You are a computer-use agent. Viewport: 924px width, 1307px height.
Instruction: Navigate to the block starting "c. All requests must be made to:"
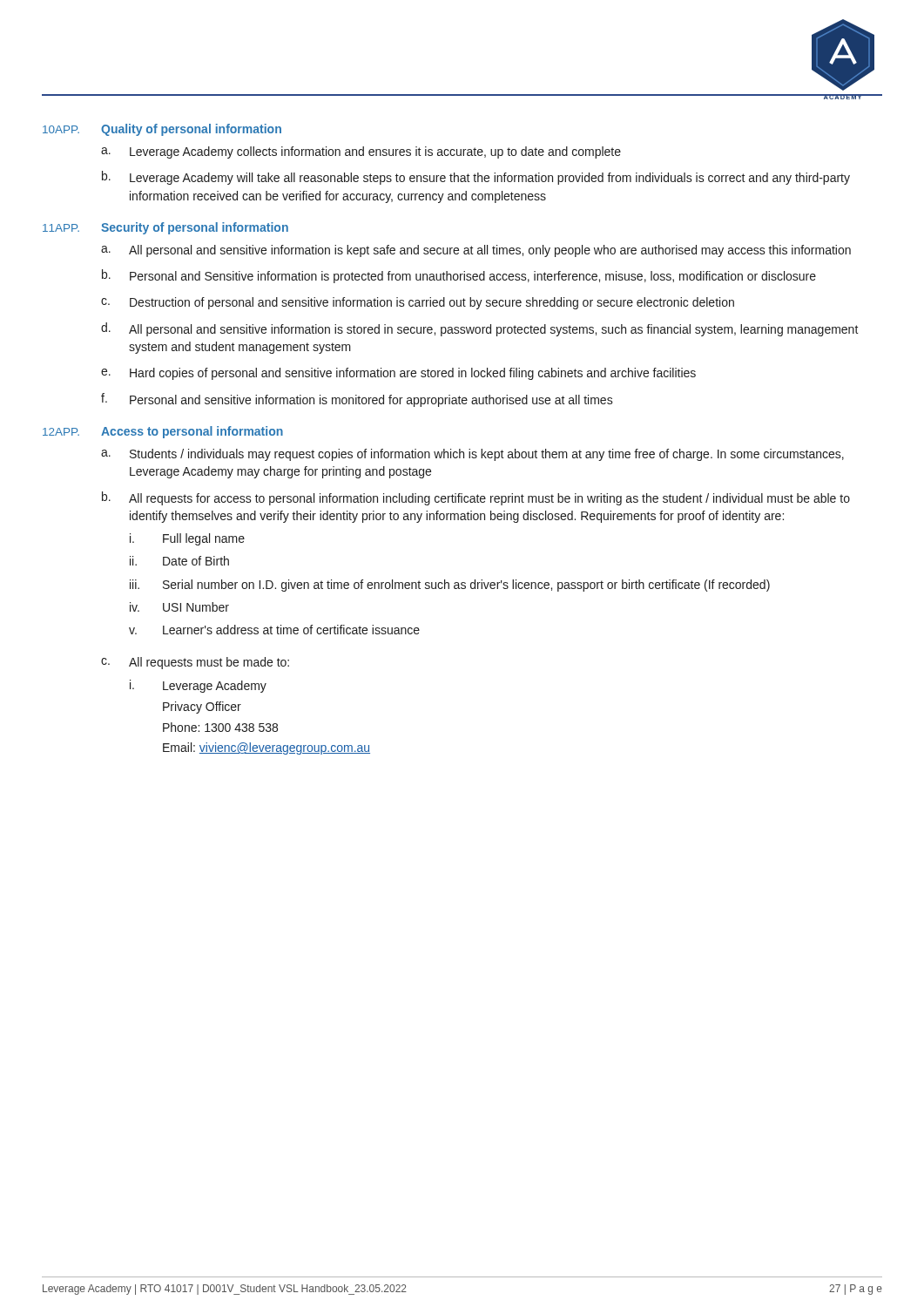tap(195, 663)
